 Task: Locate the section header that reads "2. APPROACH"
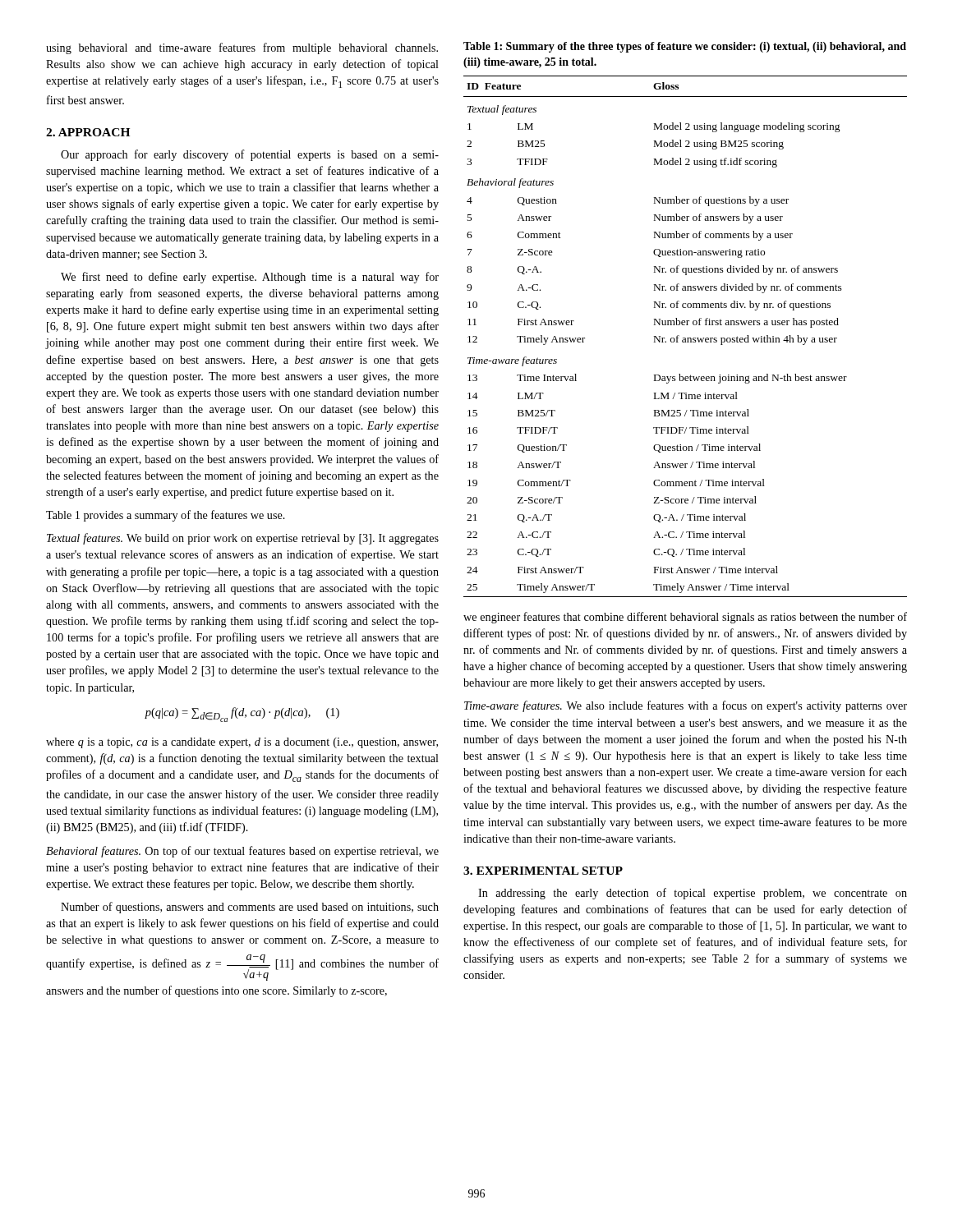[88, 132]
